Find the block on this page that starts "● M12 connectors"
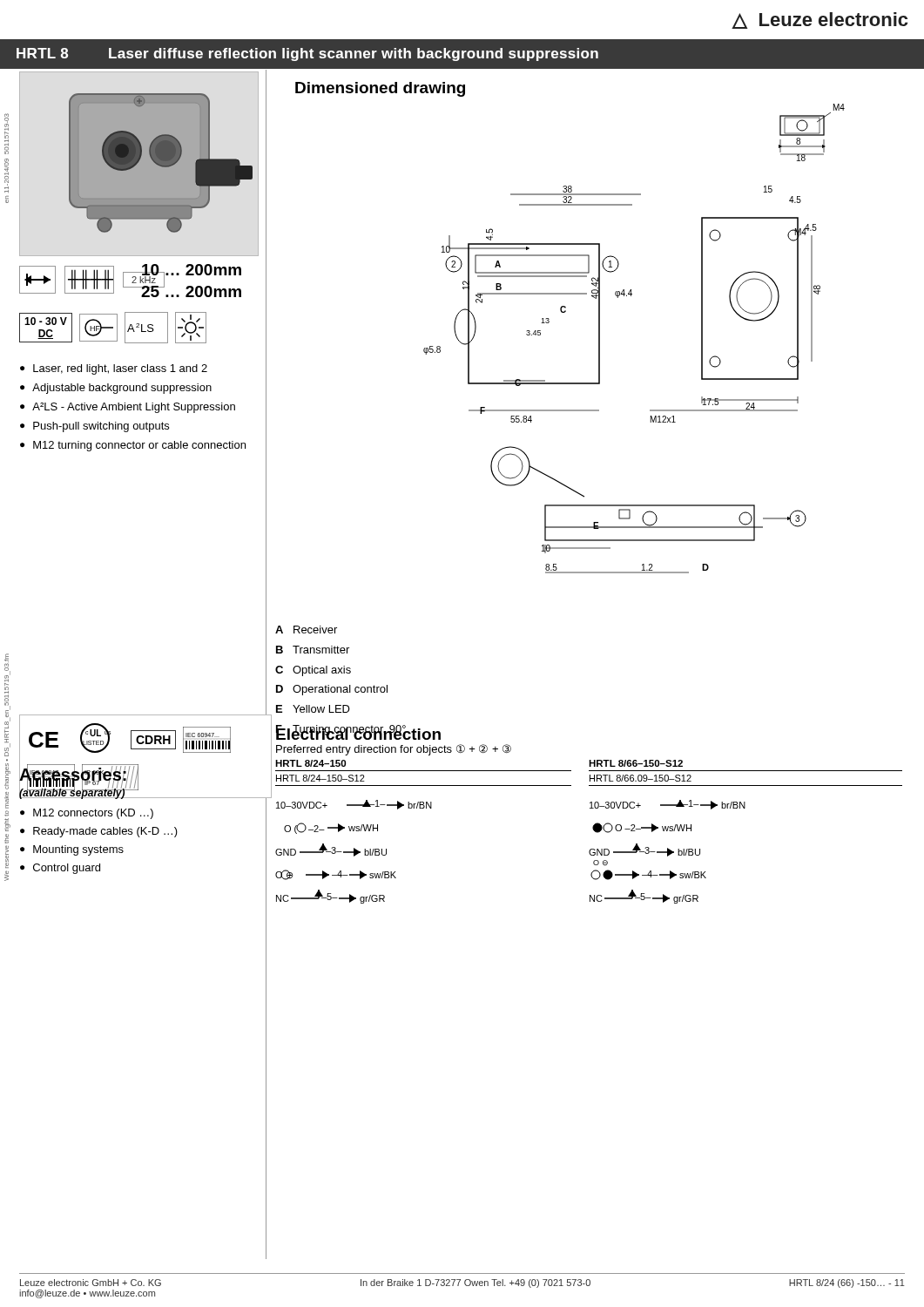The image size is (924, 1307). coord(86,813)
